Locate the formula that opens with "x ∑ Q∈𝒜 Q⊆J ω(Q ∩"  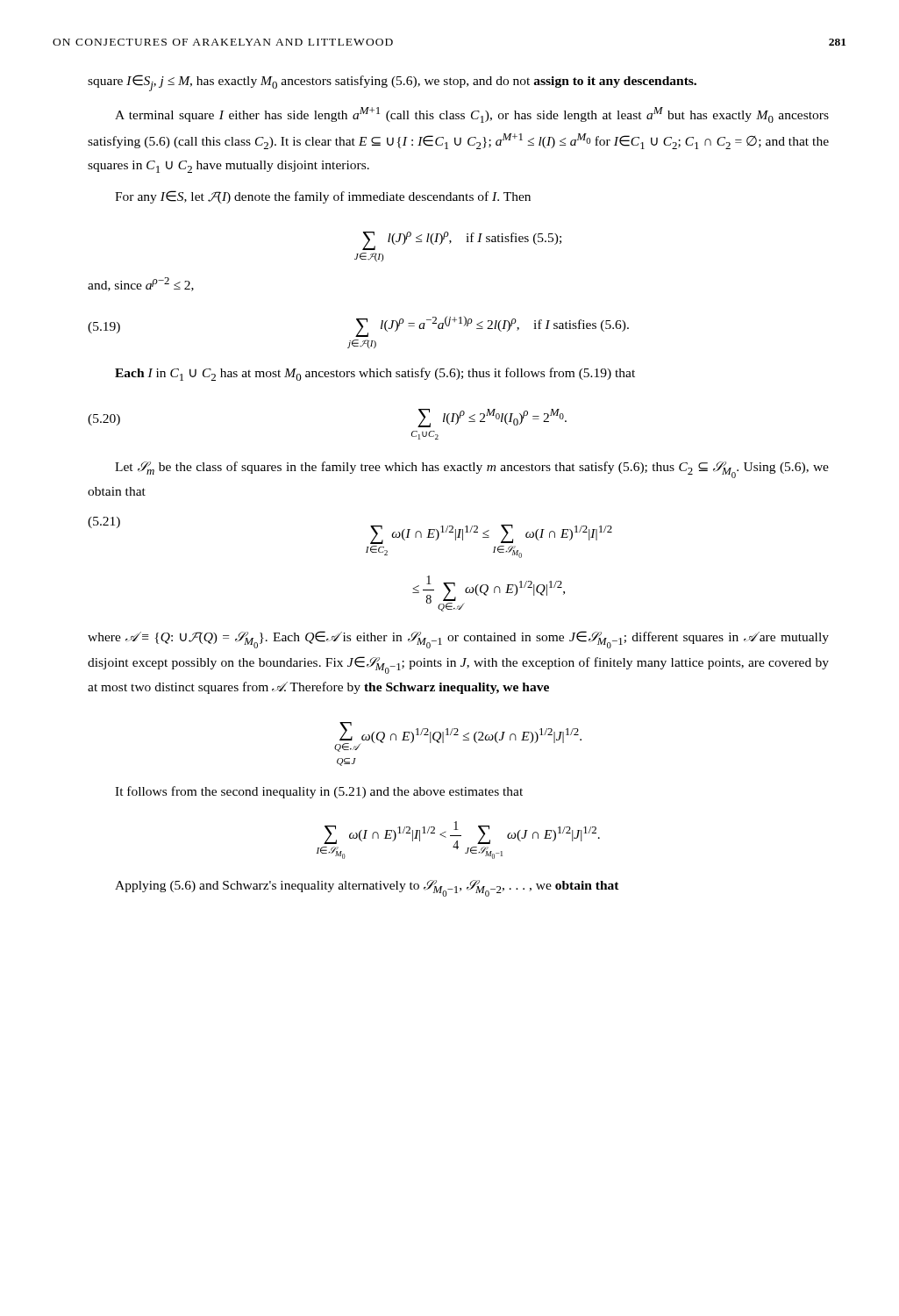point(458,737)
